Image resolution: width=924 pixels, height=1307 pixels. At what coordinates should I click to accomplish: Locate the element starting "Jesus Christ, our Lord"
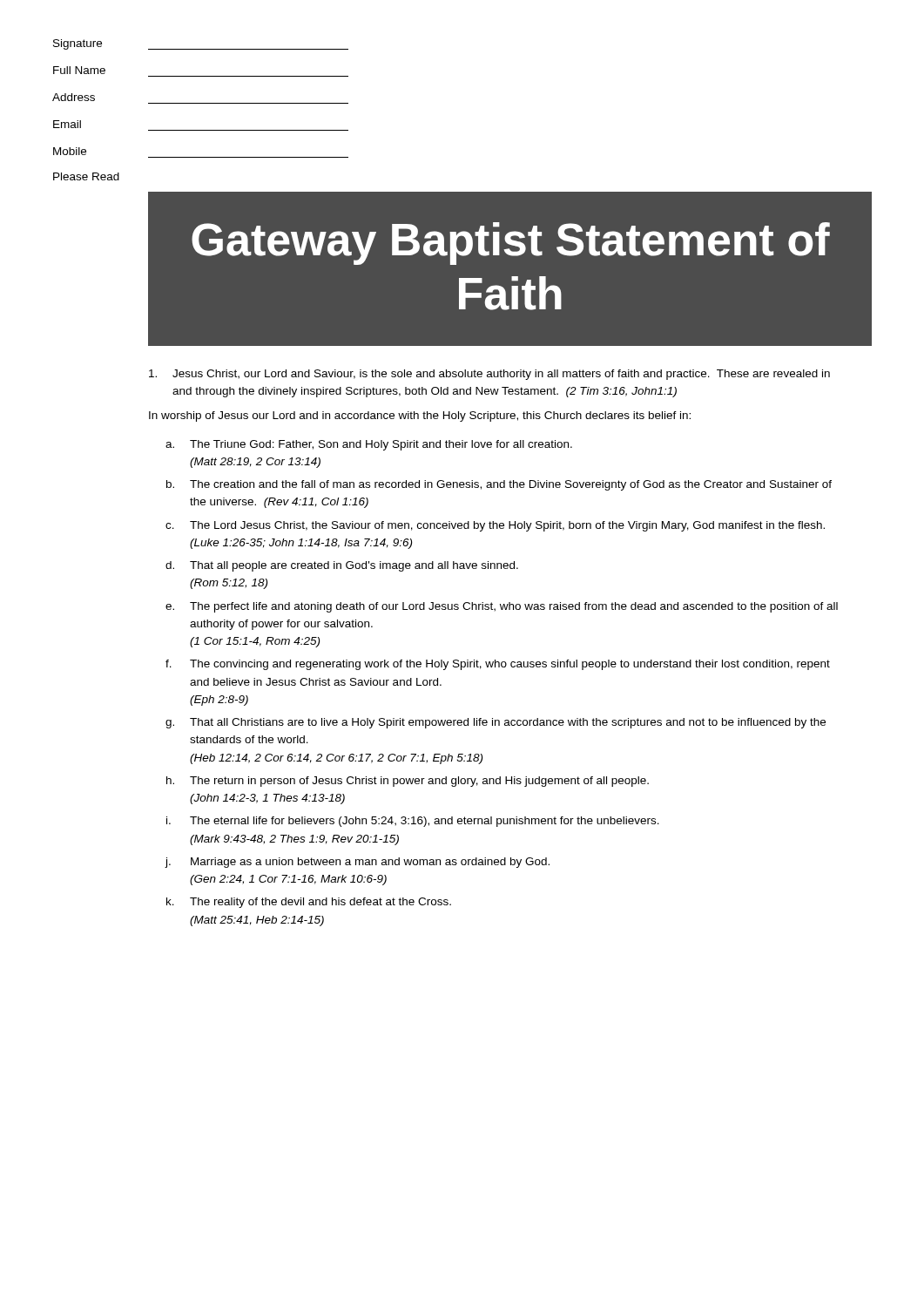click(497, 383)
